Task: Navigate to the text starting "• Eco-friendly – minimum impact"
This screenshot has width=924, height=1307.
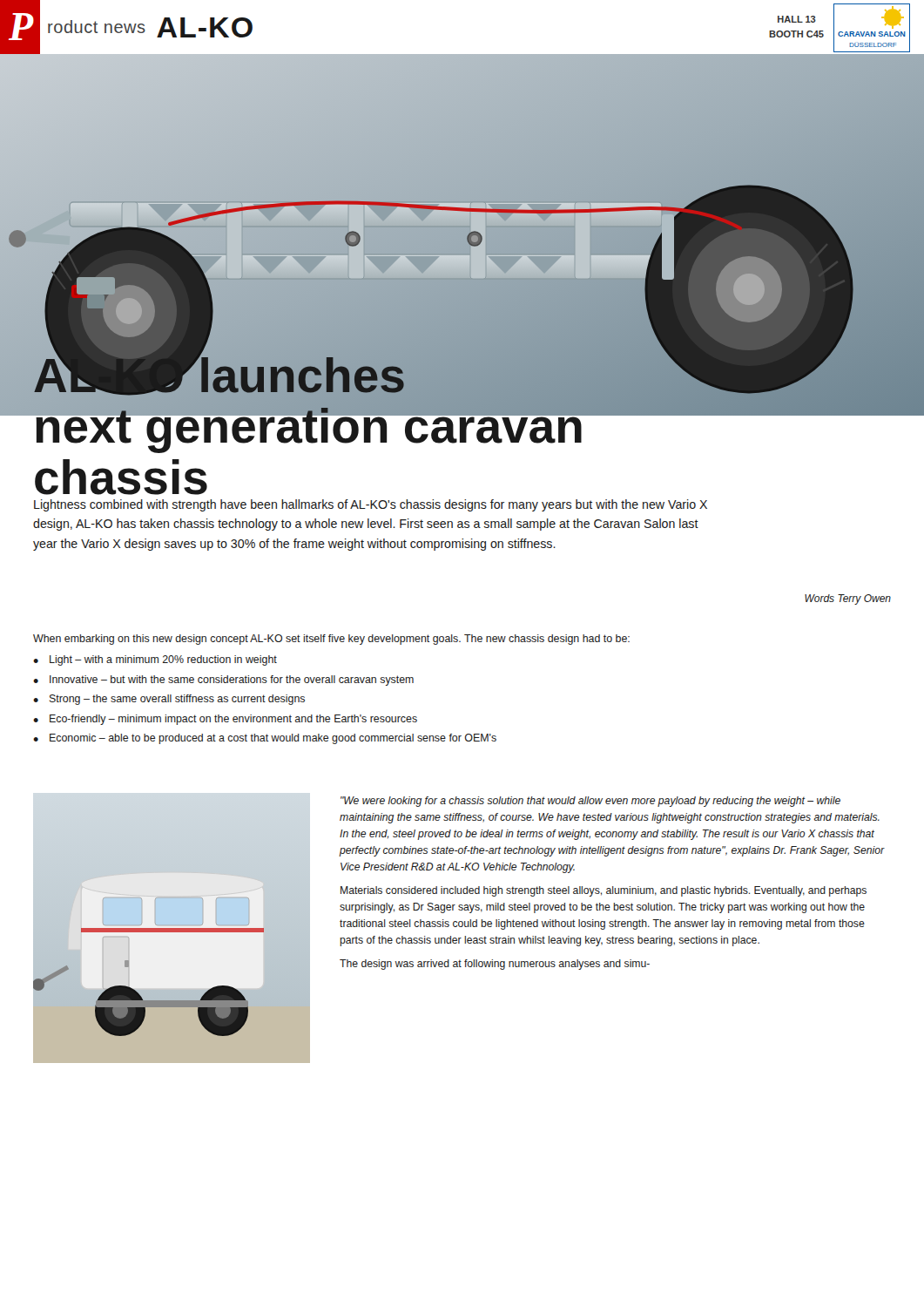Action: (225, 720)
